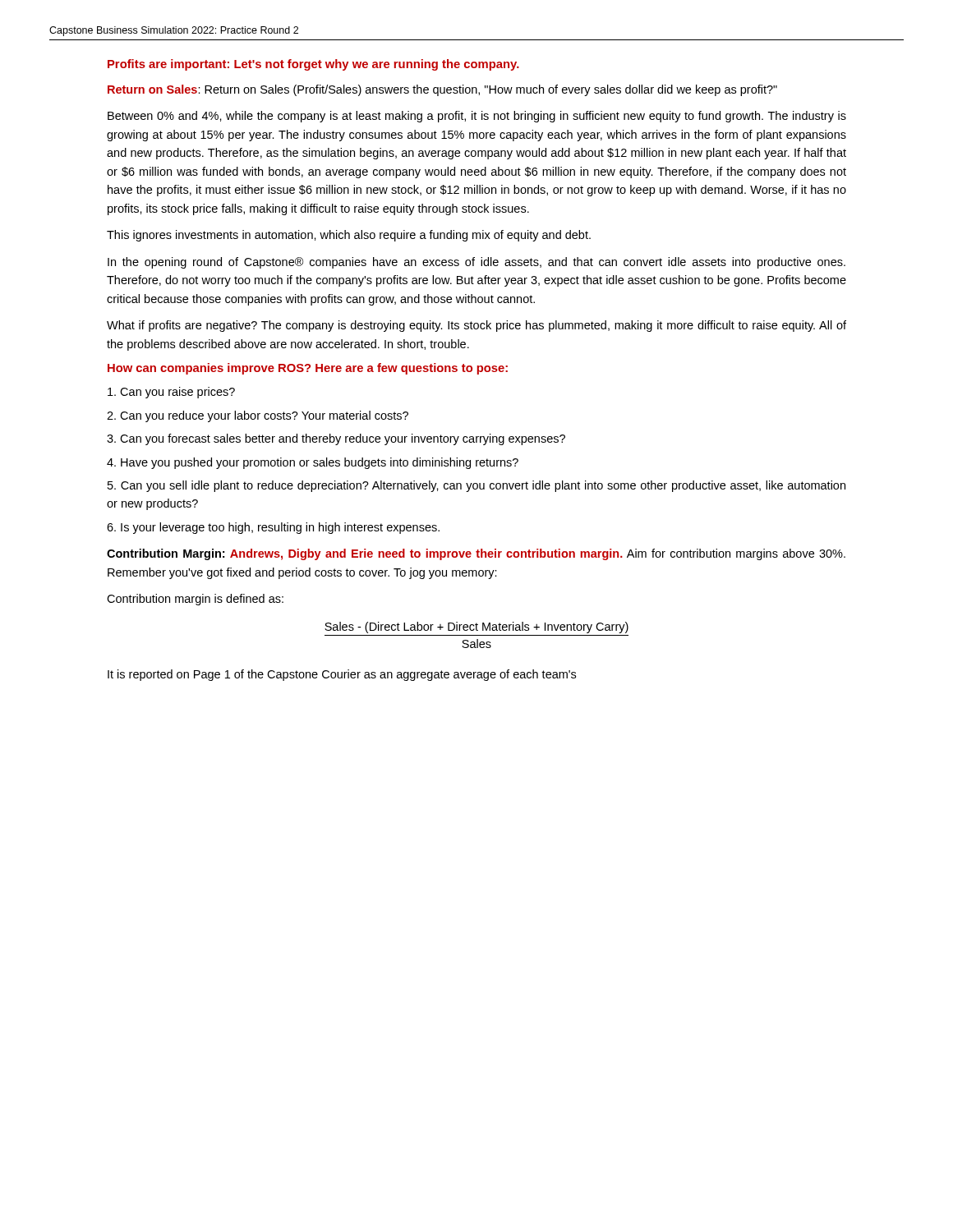Viewport: 953px width, 1232px height.
Task: Find the passage starting "Profits are important: Let's not forget why"
Action: point(313,64)
